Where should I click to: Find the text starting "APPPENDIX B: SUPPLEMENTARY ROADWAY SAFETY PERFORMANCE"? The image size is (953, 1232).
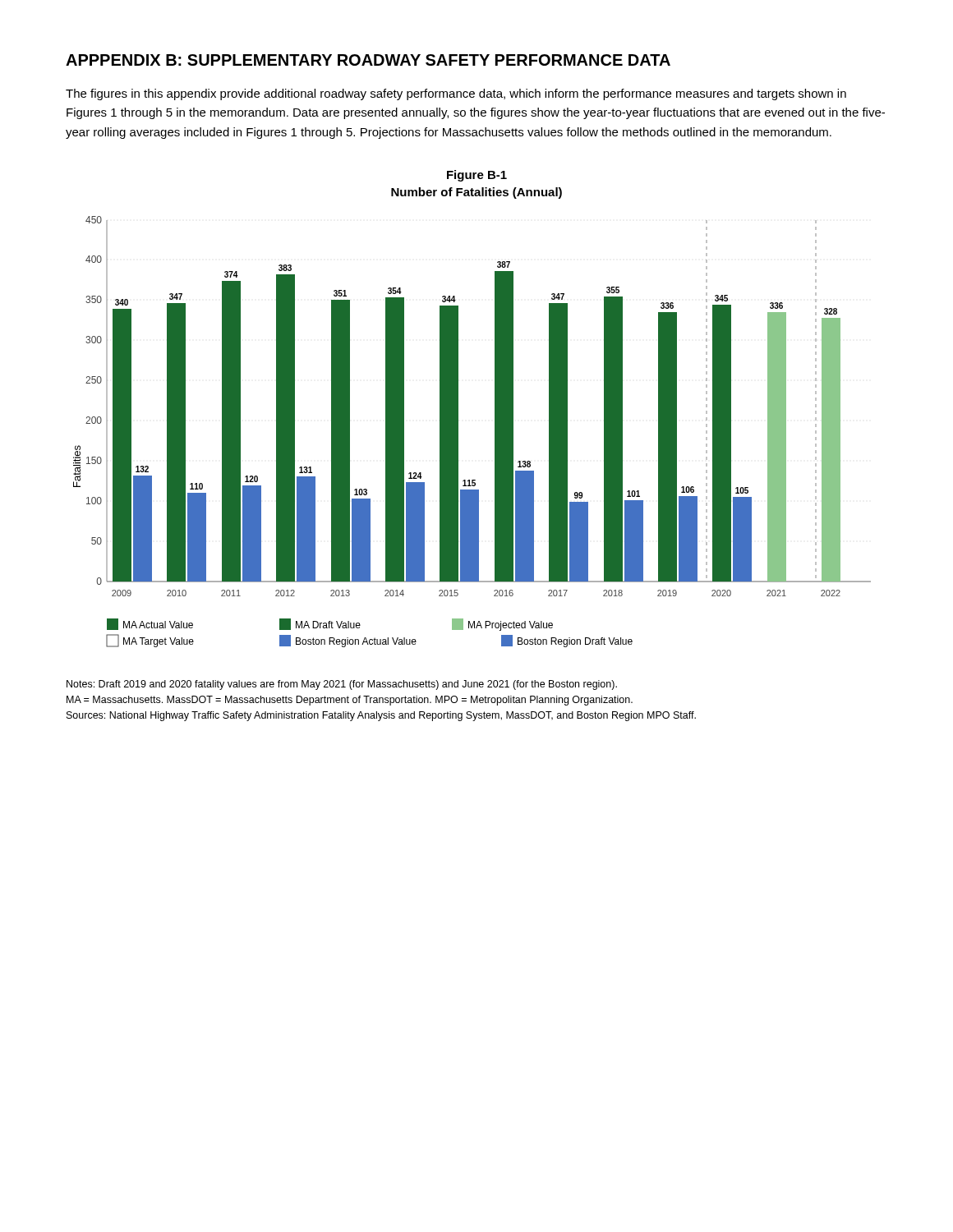[x=368, y=60]
